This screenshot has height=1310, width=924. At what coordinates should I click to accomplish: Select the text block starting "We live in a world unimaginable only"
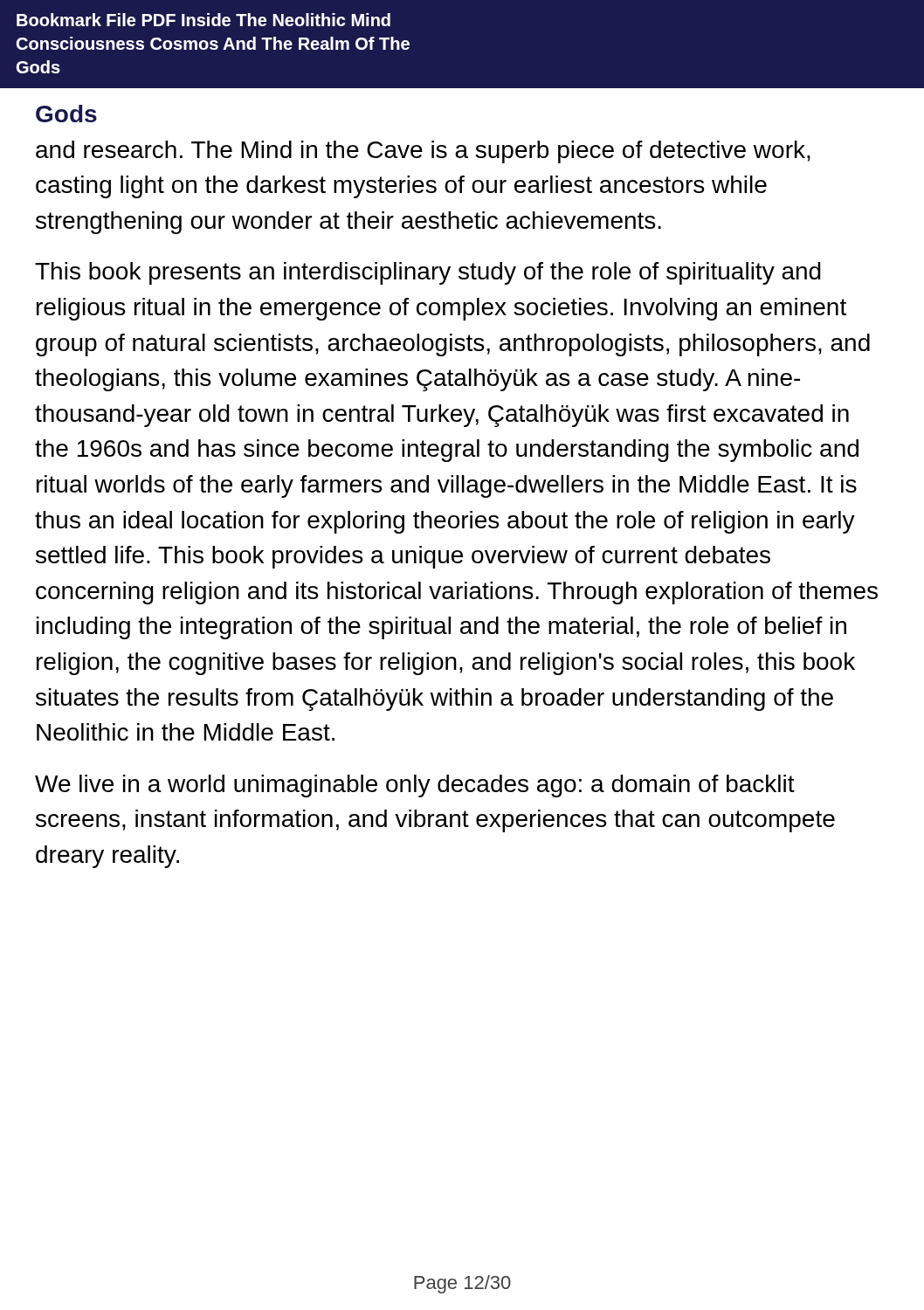pos(435,819)
